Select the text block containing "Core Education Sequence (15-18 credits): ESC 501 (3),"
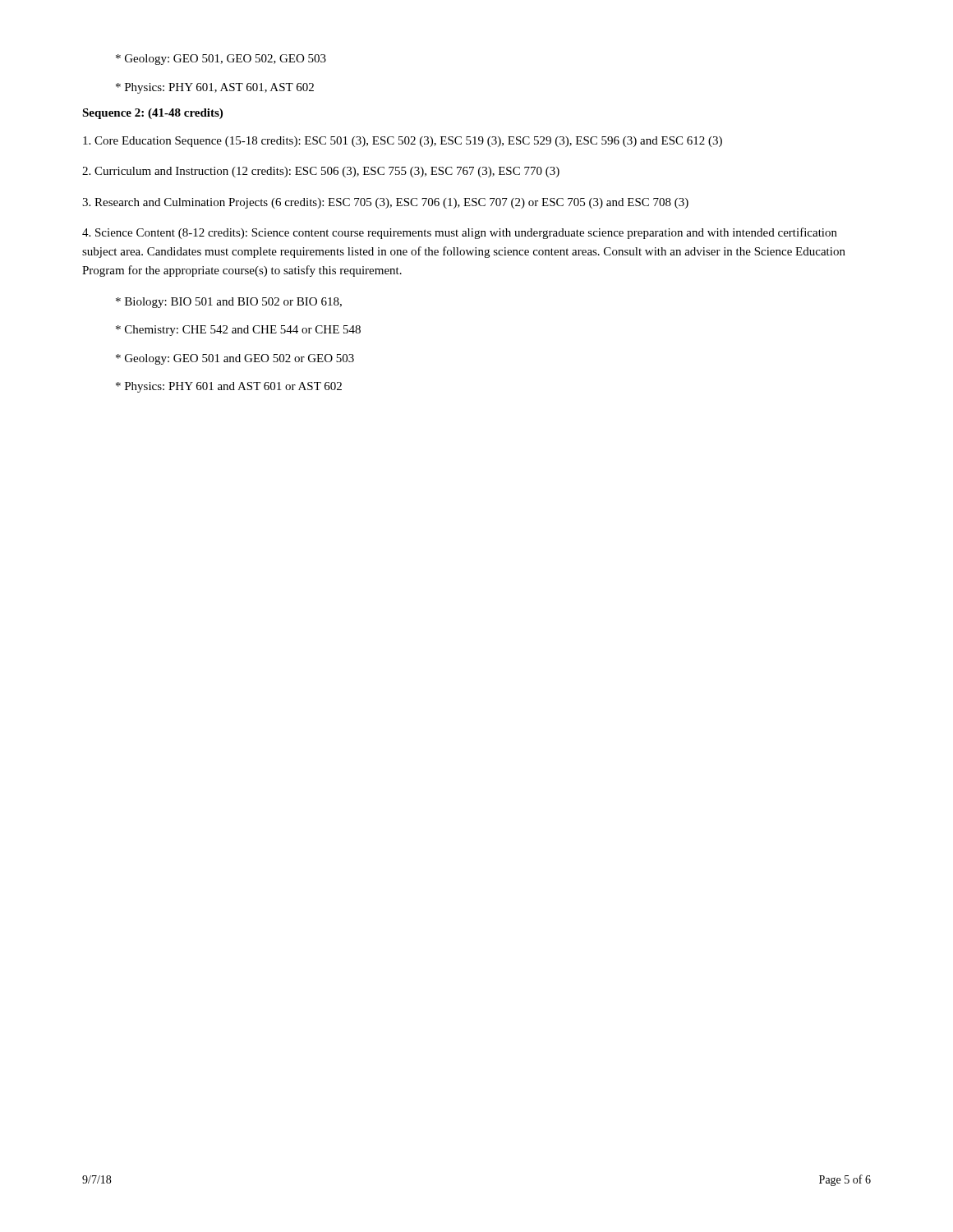Screen dimensions: 1232x953 (x=402, y=140)
